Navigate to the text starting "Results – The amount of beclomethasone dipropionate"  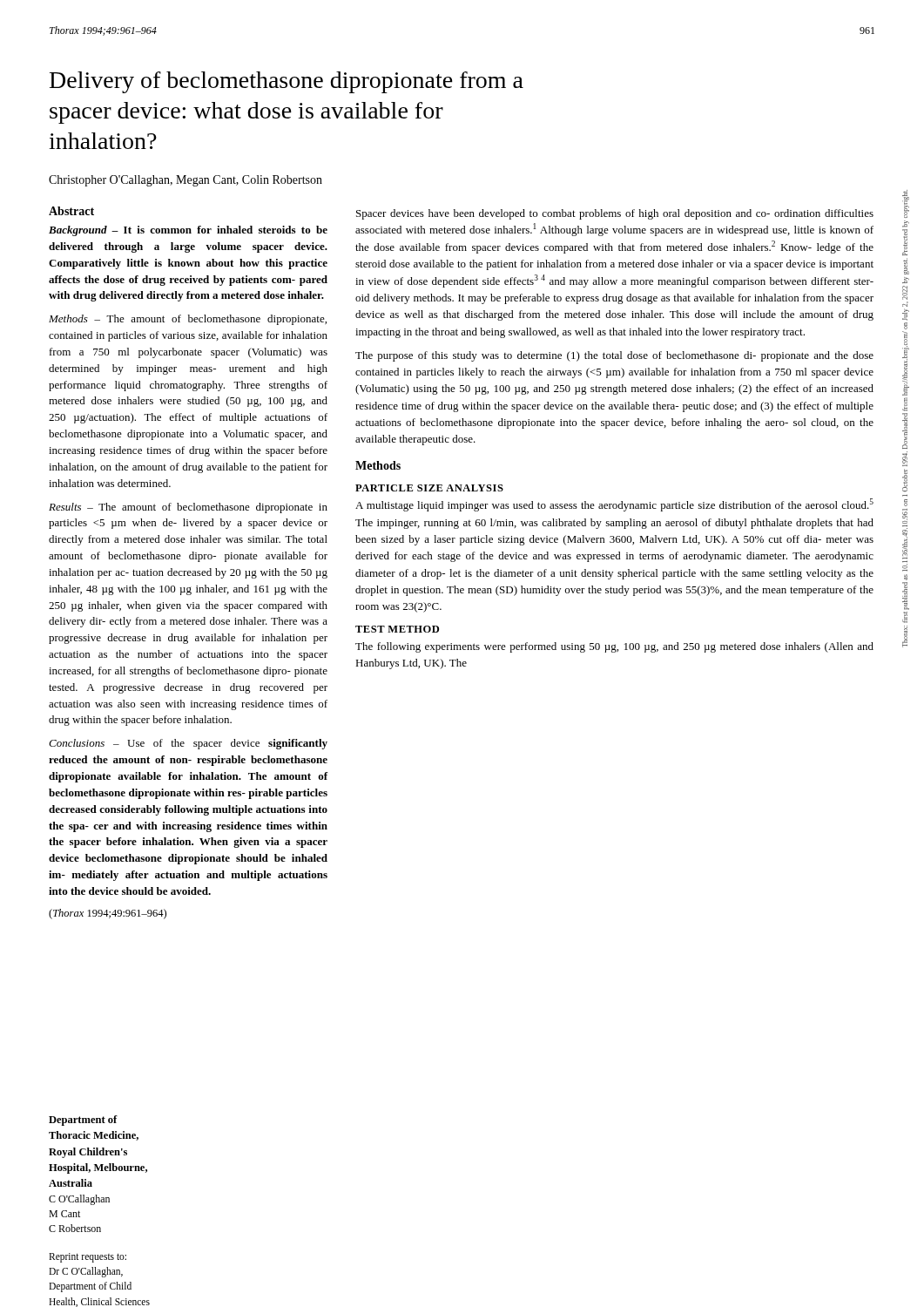pos(188,613)
